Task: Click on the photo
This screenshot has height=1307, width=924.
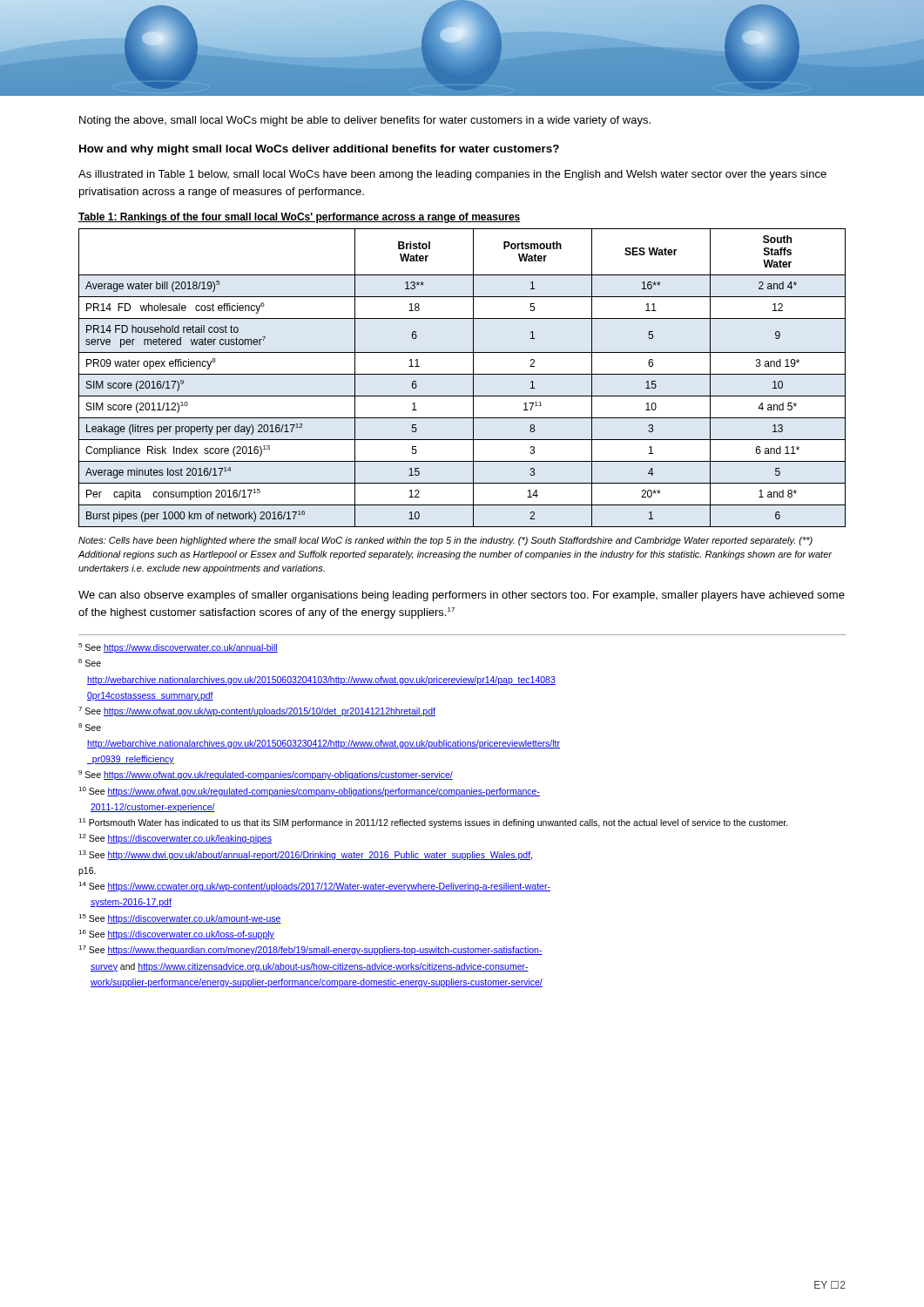Action: tap(462, 48)
